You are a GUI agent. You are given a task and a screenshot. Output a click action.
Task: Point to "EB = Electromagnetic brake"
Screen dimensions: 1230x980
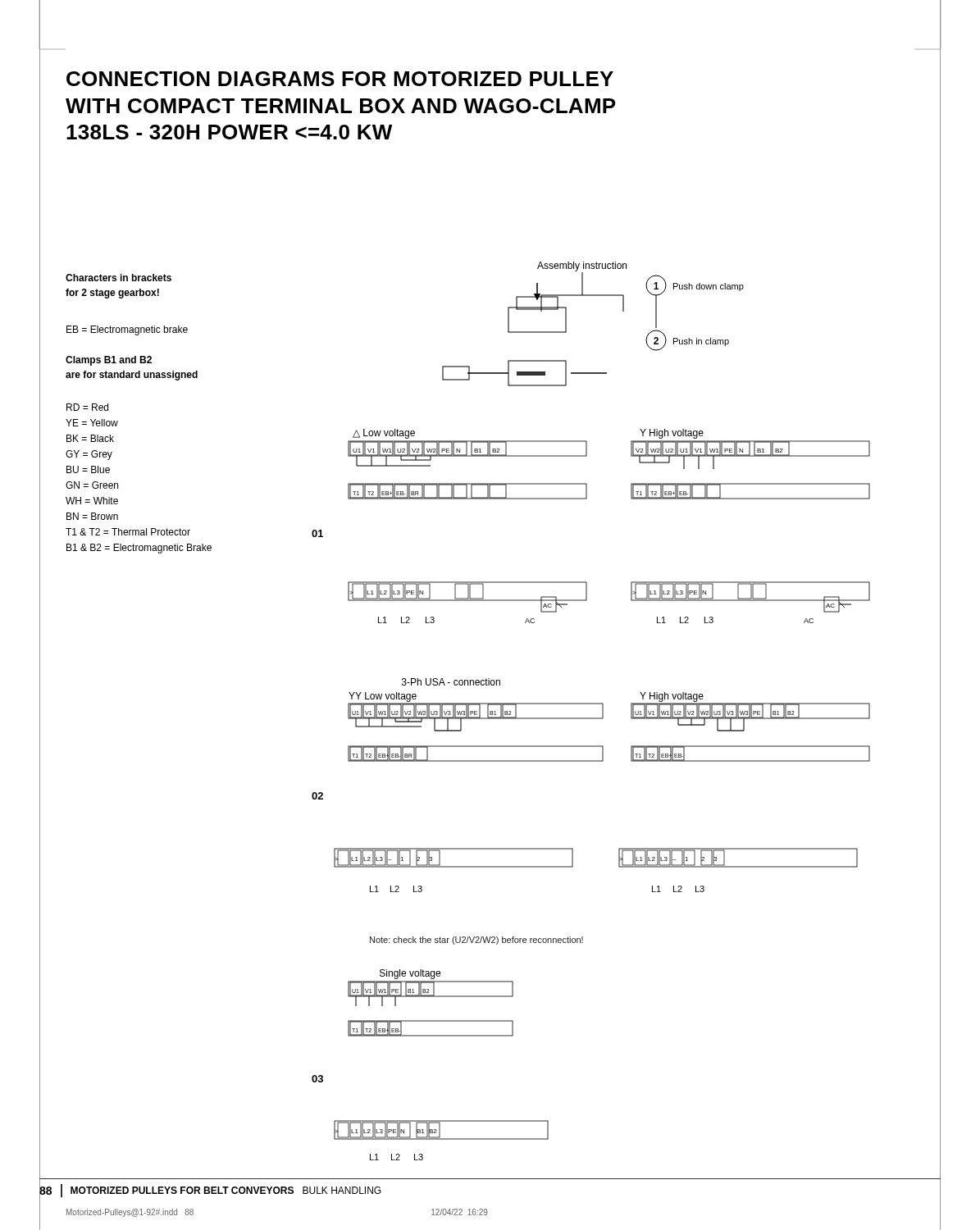pyautogui.click(x=127, y=330)
